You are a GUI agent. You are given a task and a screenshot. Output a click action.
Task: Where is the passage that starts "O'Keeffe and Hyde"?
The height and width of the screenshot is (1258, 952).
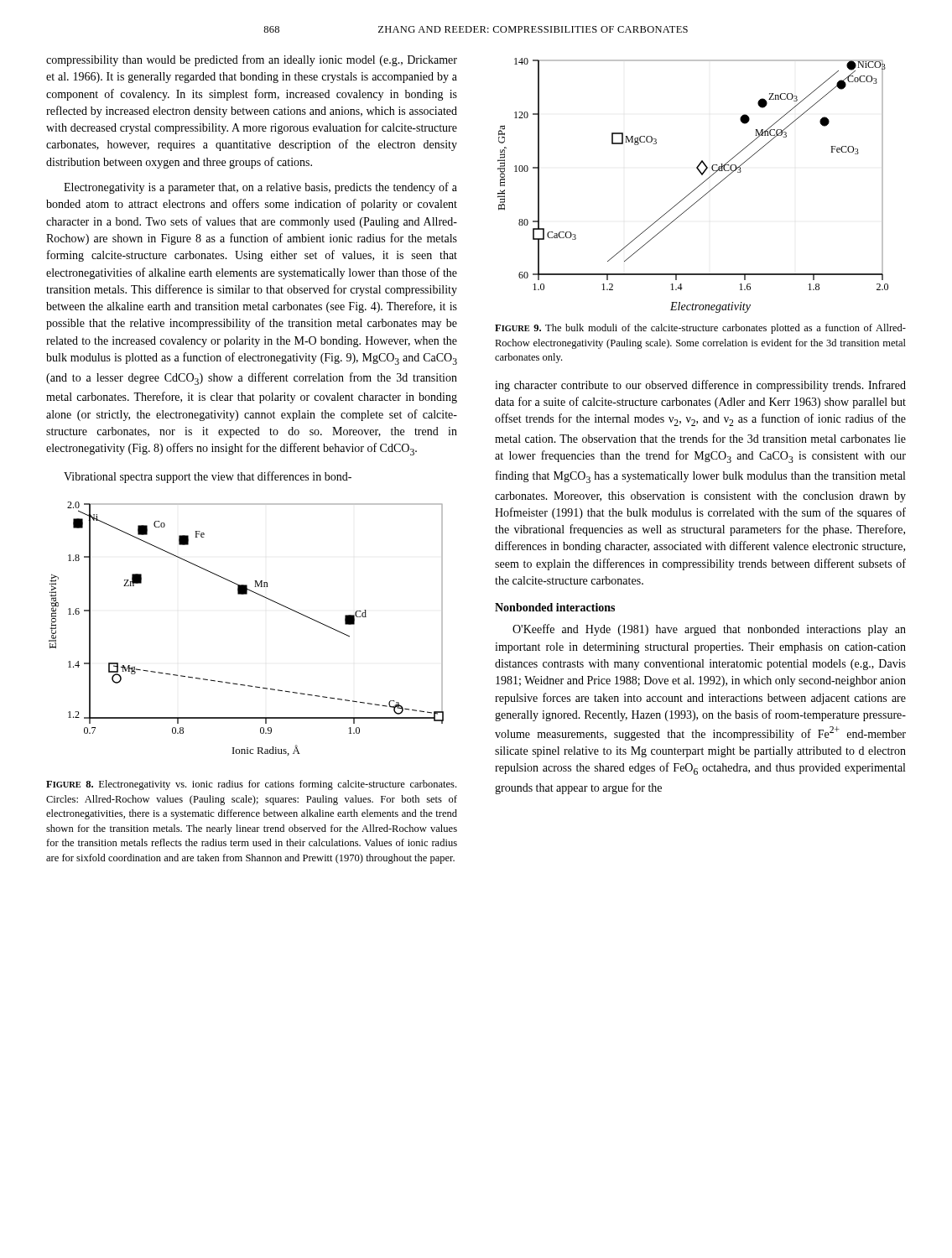tap(700, 709)
